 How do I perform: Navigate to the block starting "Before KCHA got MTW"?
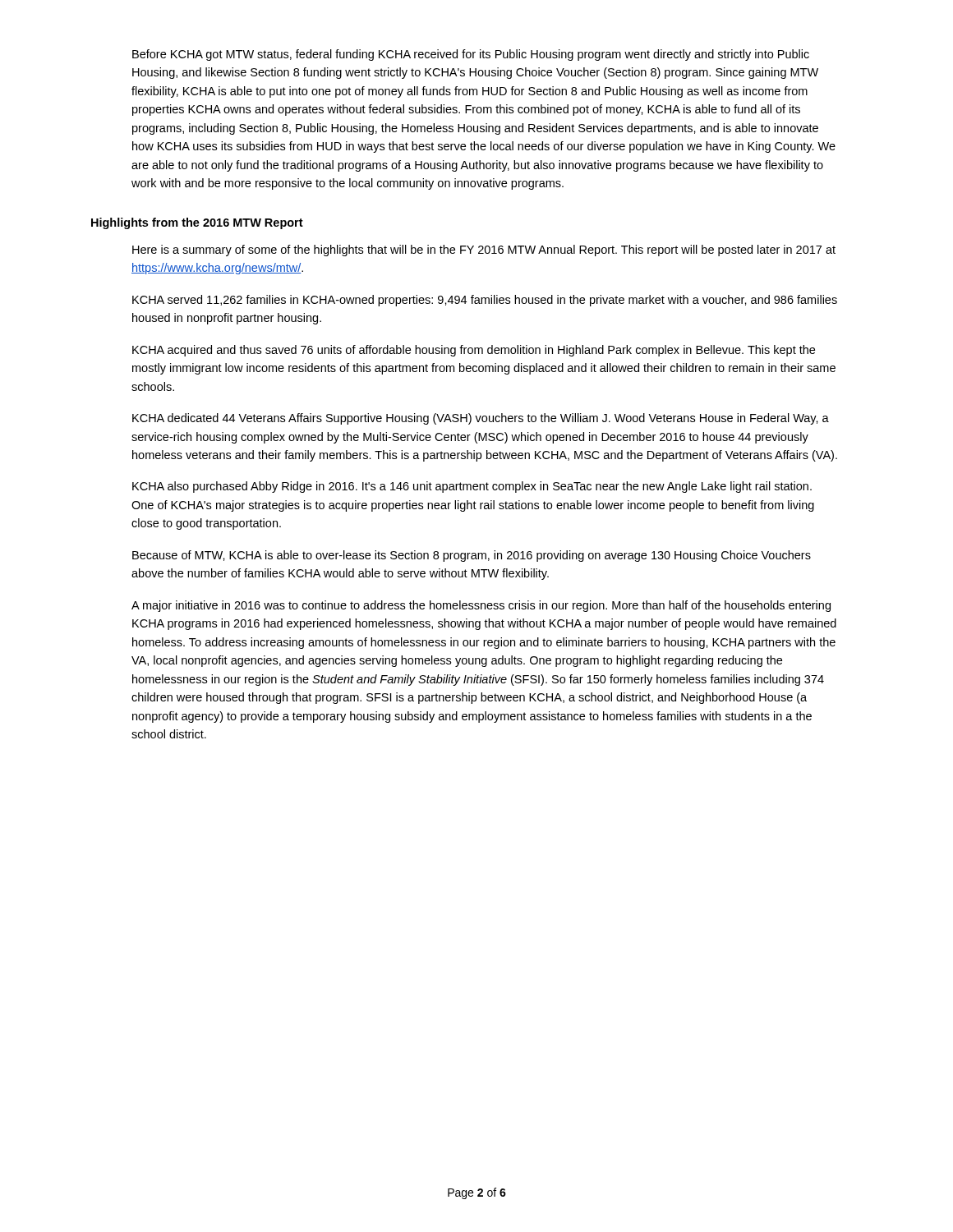(483, 119)
